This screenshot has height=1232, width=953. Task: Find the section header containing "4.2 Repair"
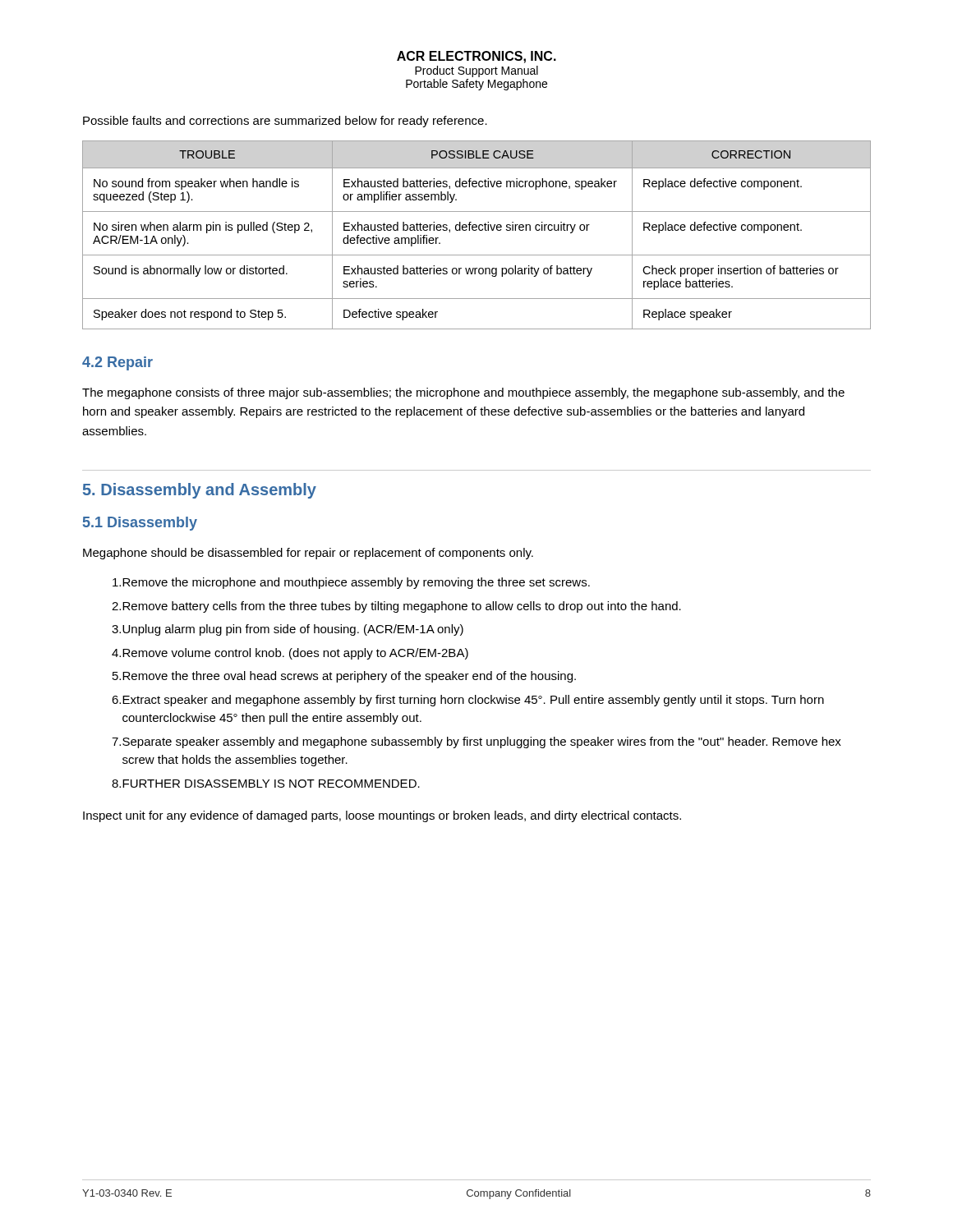tap(118, 362)
